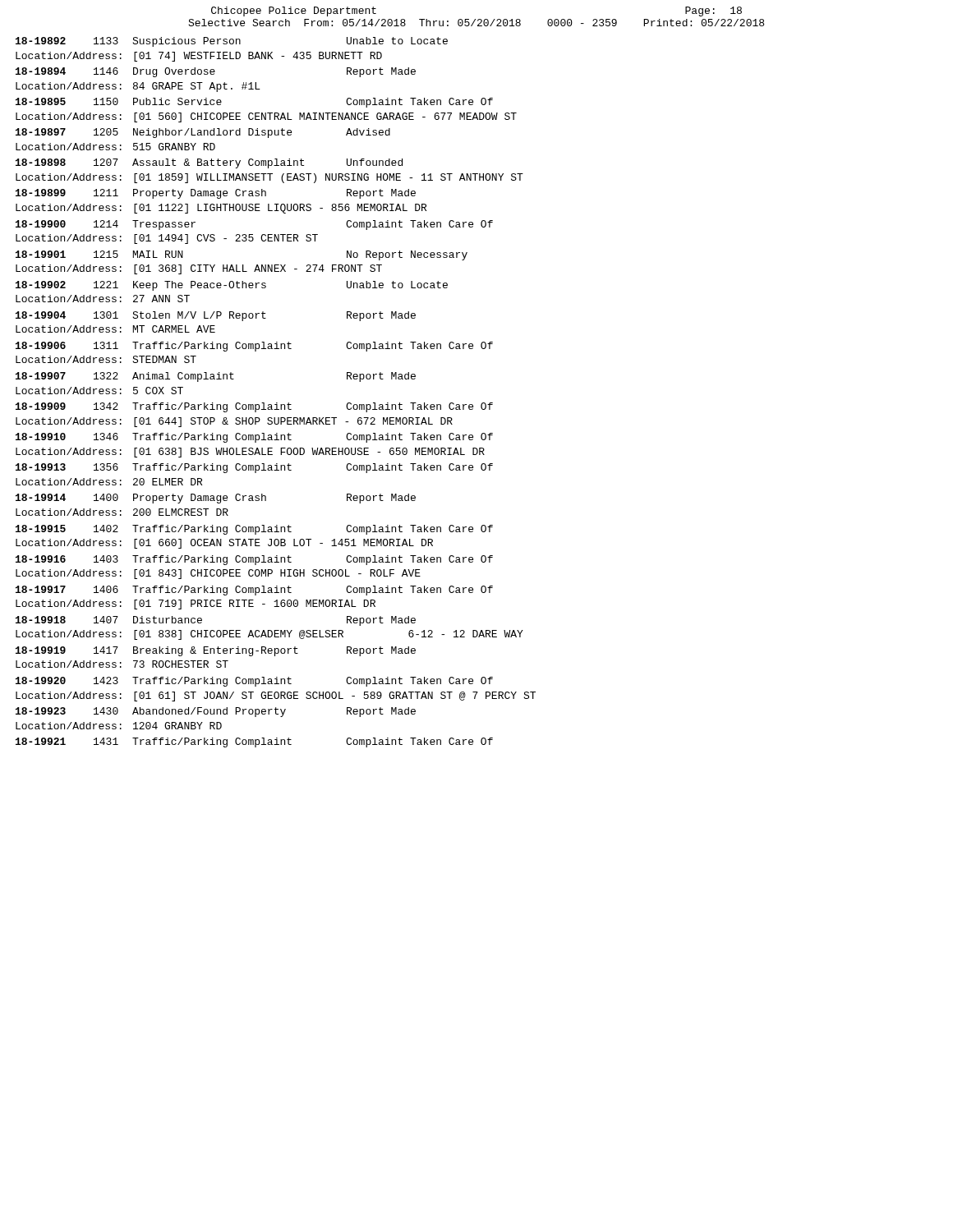
Task: Select the list item with the text "18-19920 1423 Traffic/Parking"
Action: point(476,689)
